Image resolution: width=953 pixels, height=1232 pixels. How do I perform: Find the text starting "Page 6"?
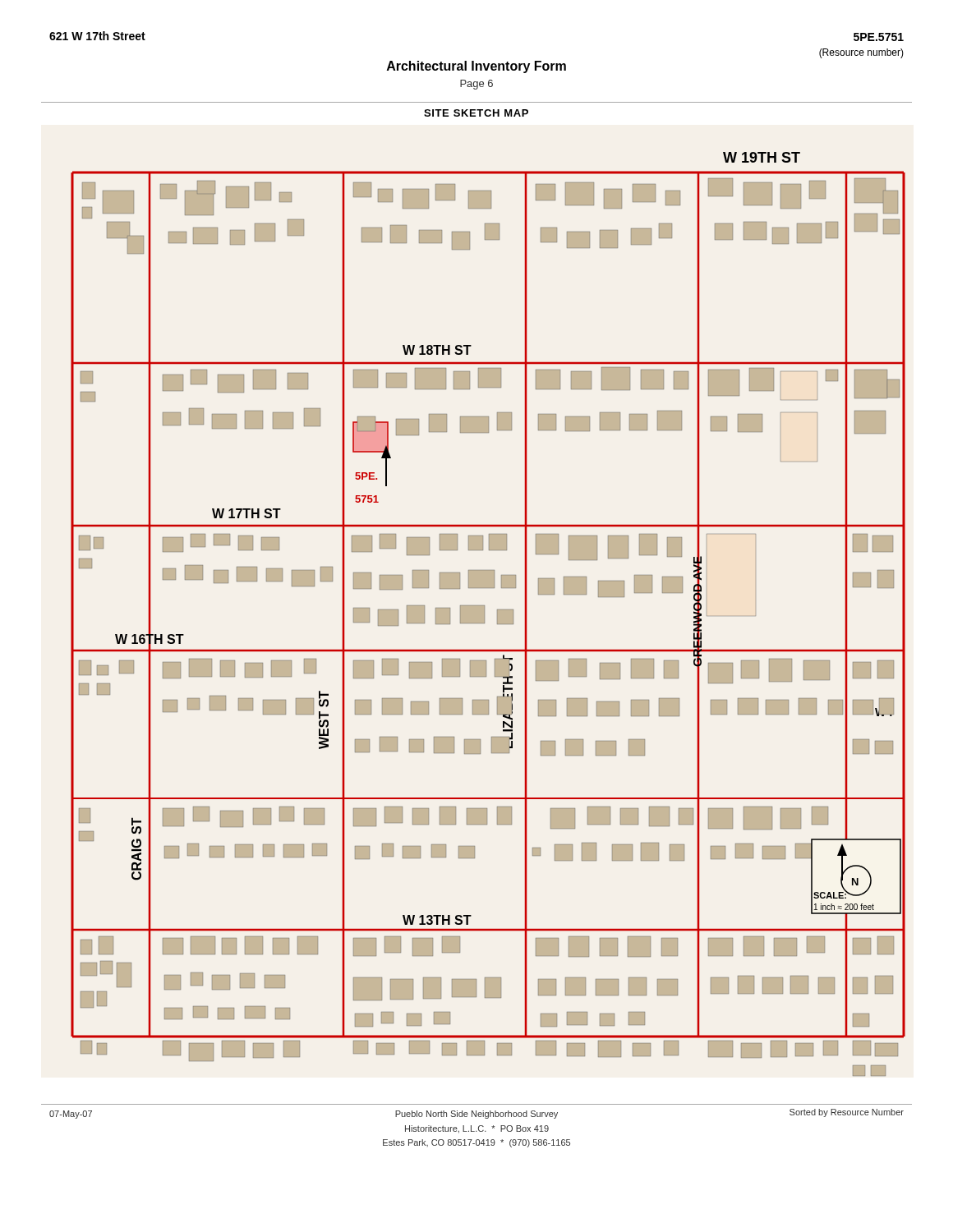(x=476, y=83)
